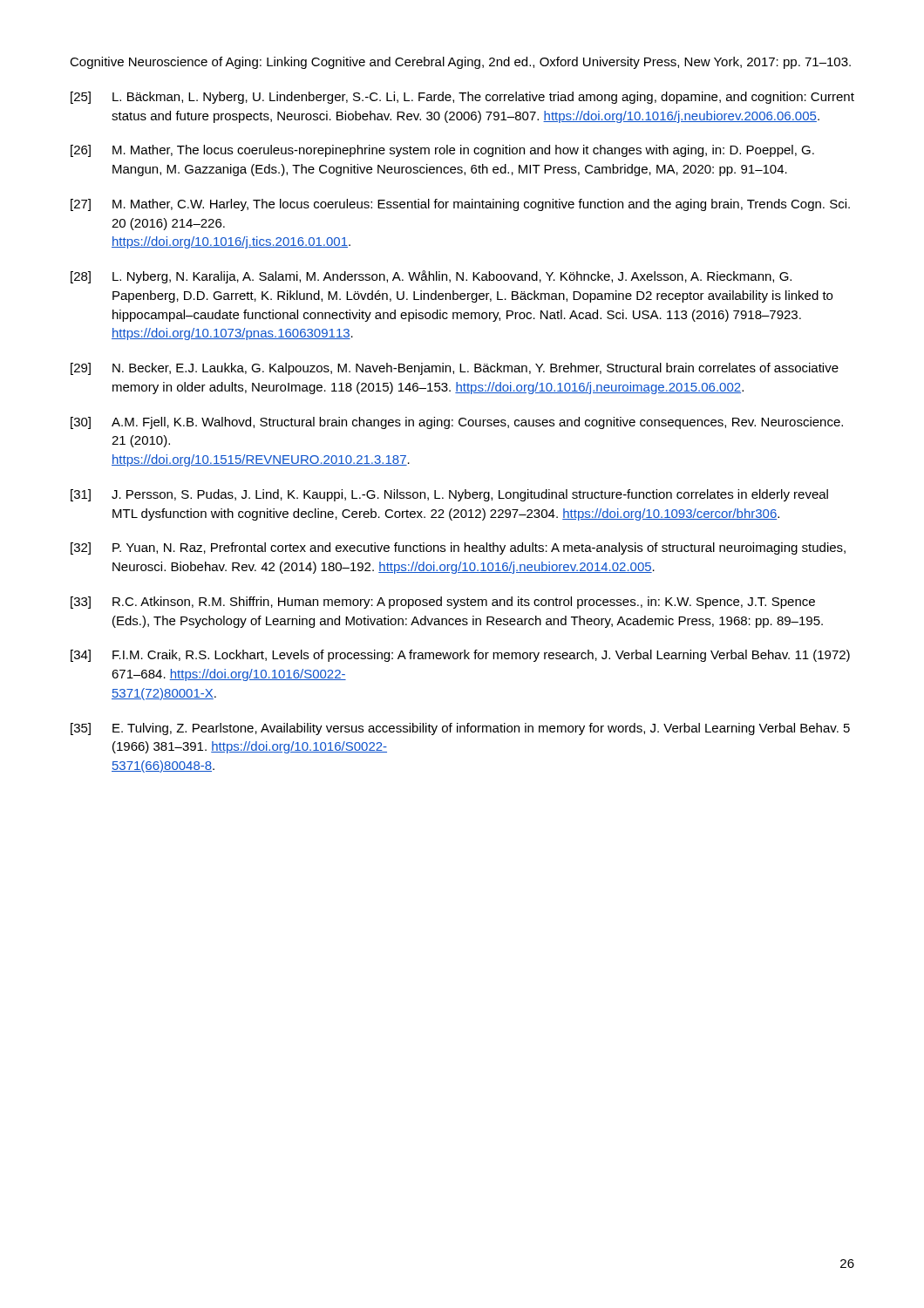Image resolution: width=924 pixels, height=1308 pixels.
Task: Click on the block starting "[35] E. Tulving, Z. Pearlstone, Availability versus"
Action: [460, 729]
